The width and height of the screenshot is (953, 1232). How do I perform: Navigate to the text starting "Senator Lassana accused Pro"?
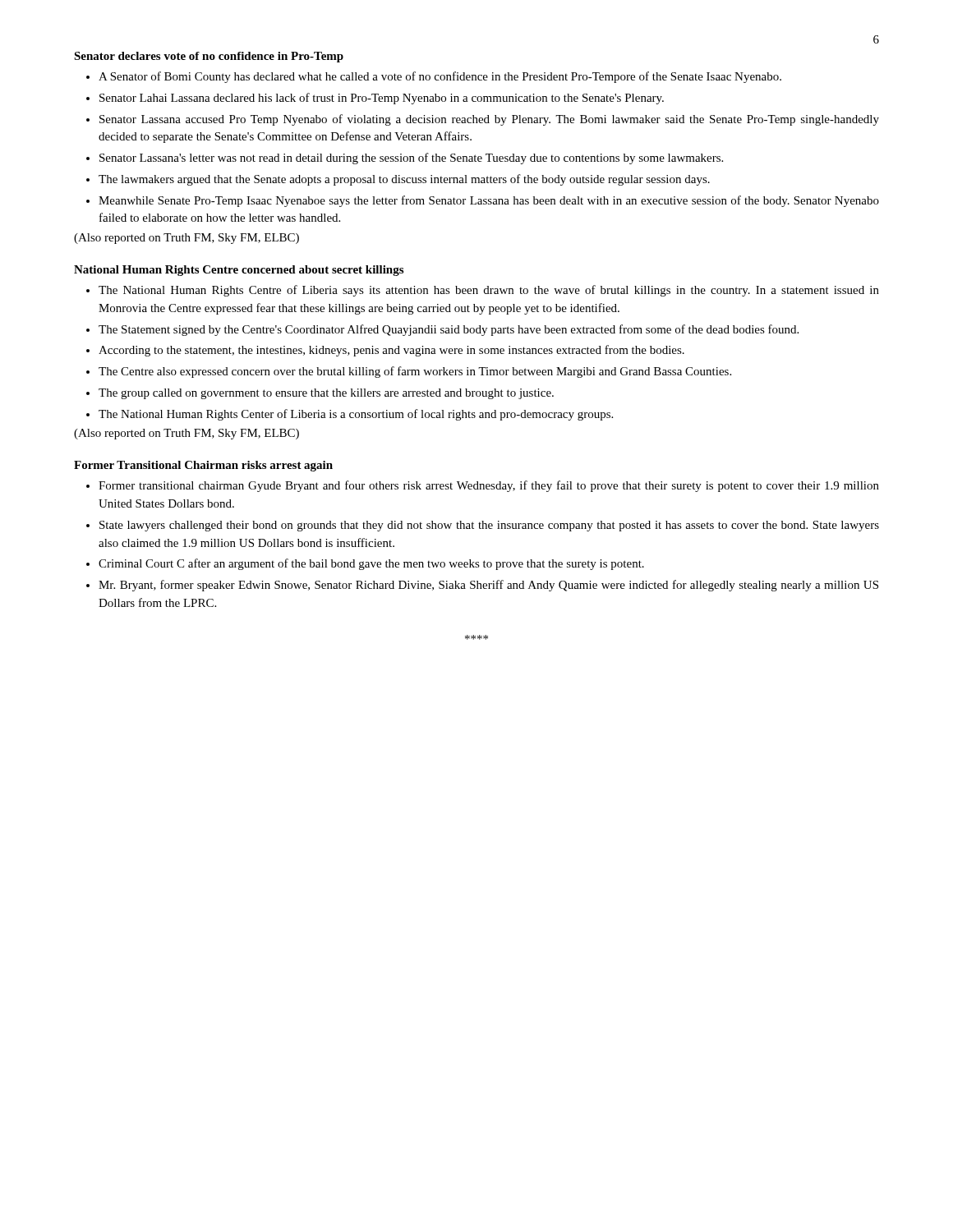point(489,128)
